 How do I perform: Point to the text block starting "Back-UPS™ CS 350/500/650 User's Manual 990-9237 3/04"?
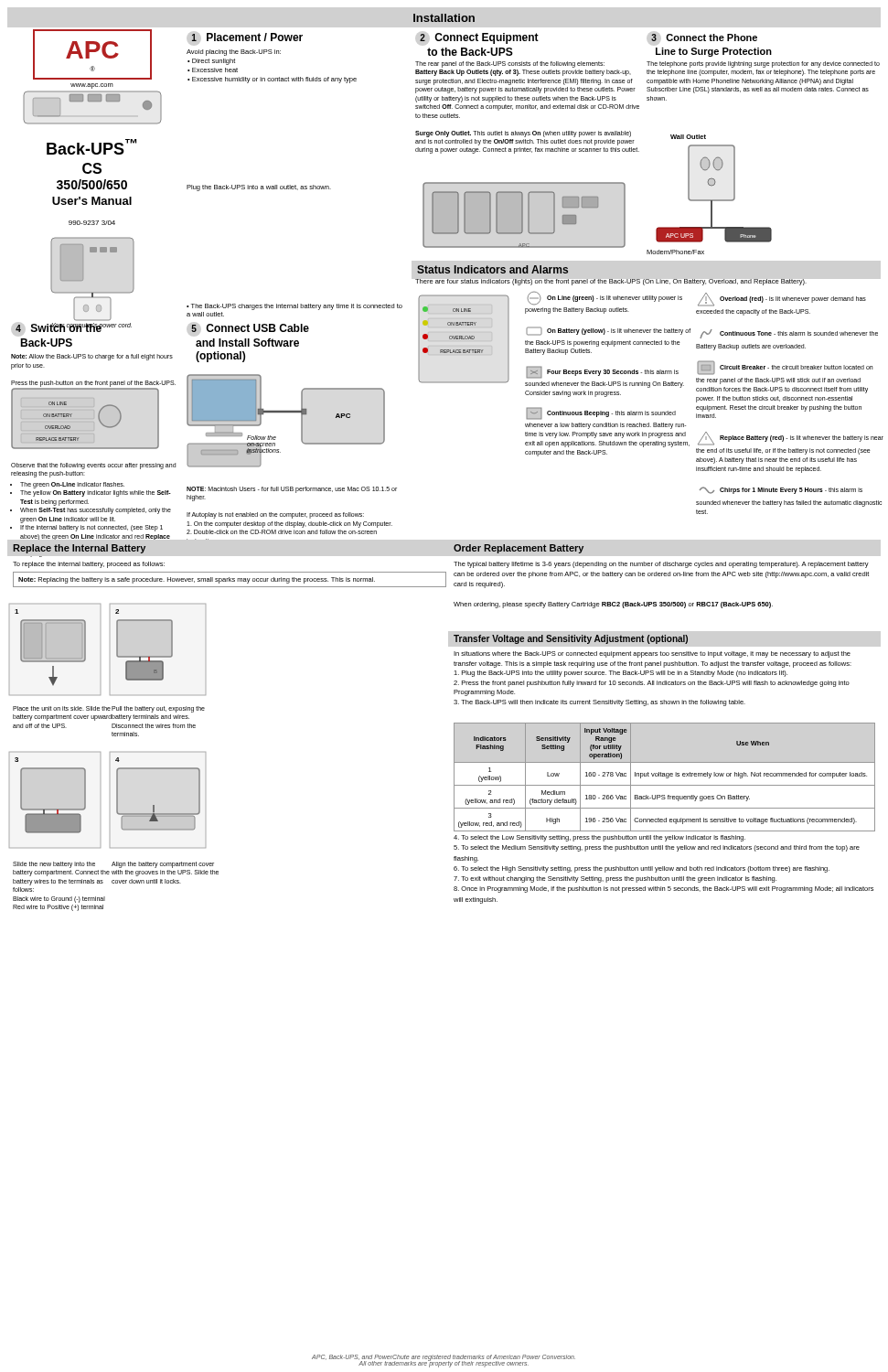(x=92, y=181)
